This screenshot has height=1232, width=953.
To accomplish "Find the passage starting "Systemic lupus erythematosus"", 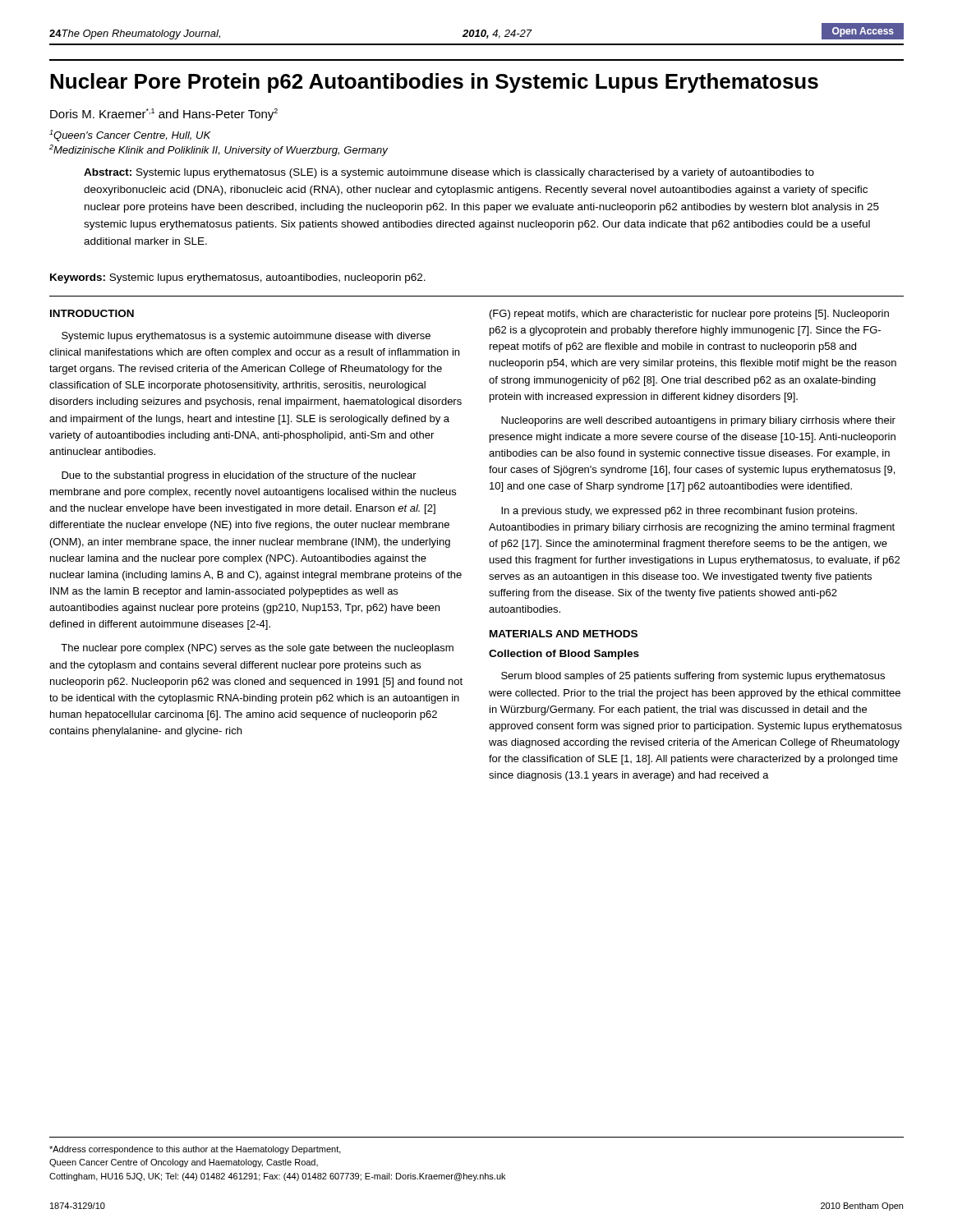I will [x=256, y=393].
